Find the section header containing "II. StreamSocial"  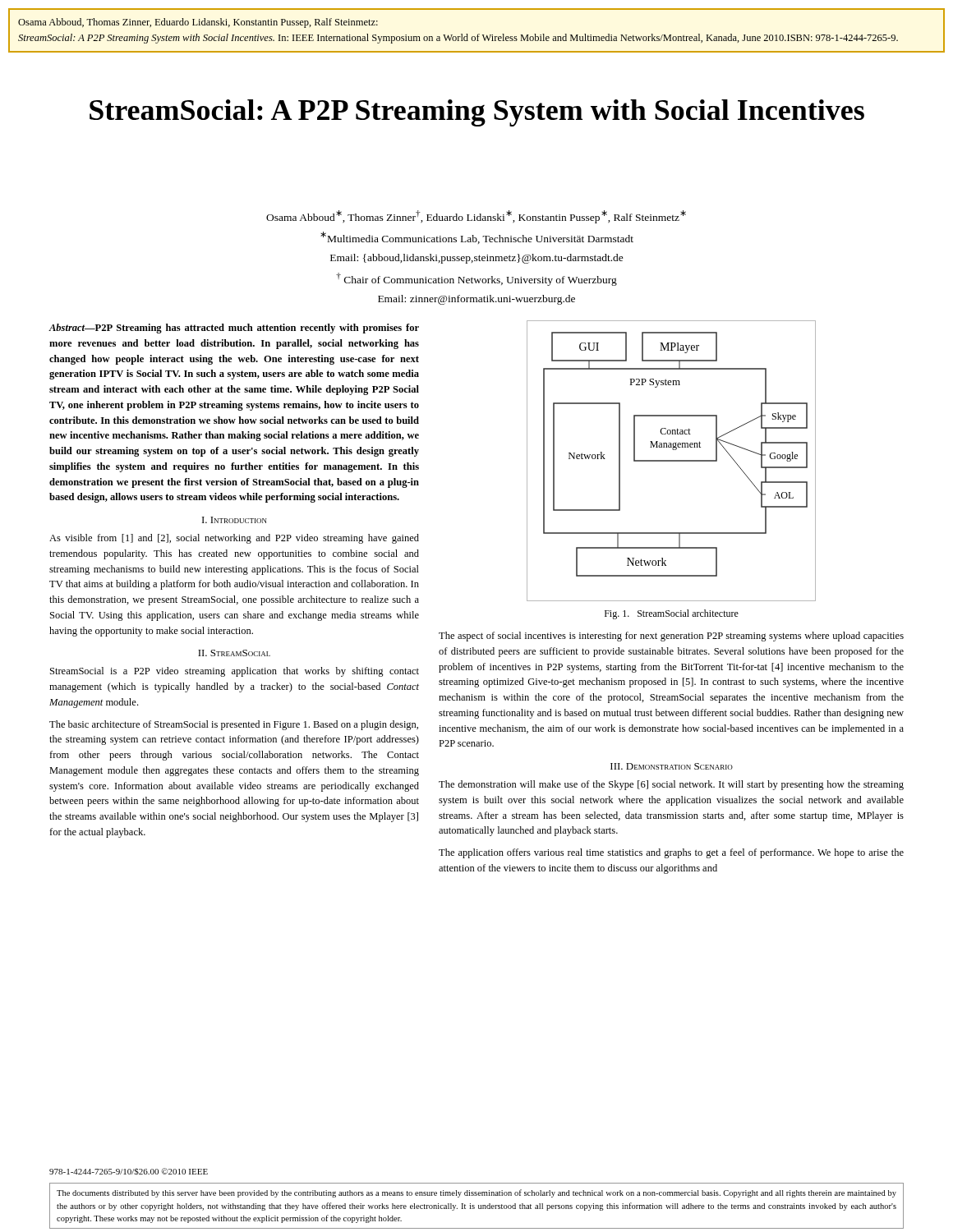[234, 653]
